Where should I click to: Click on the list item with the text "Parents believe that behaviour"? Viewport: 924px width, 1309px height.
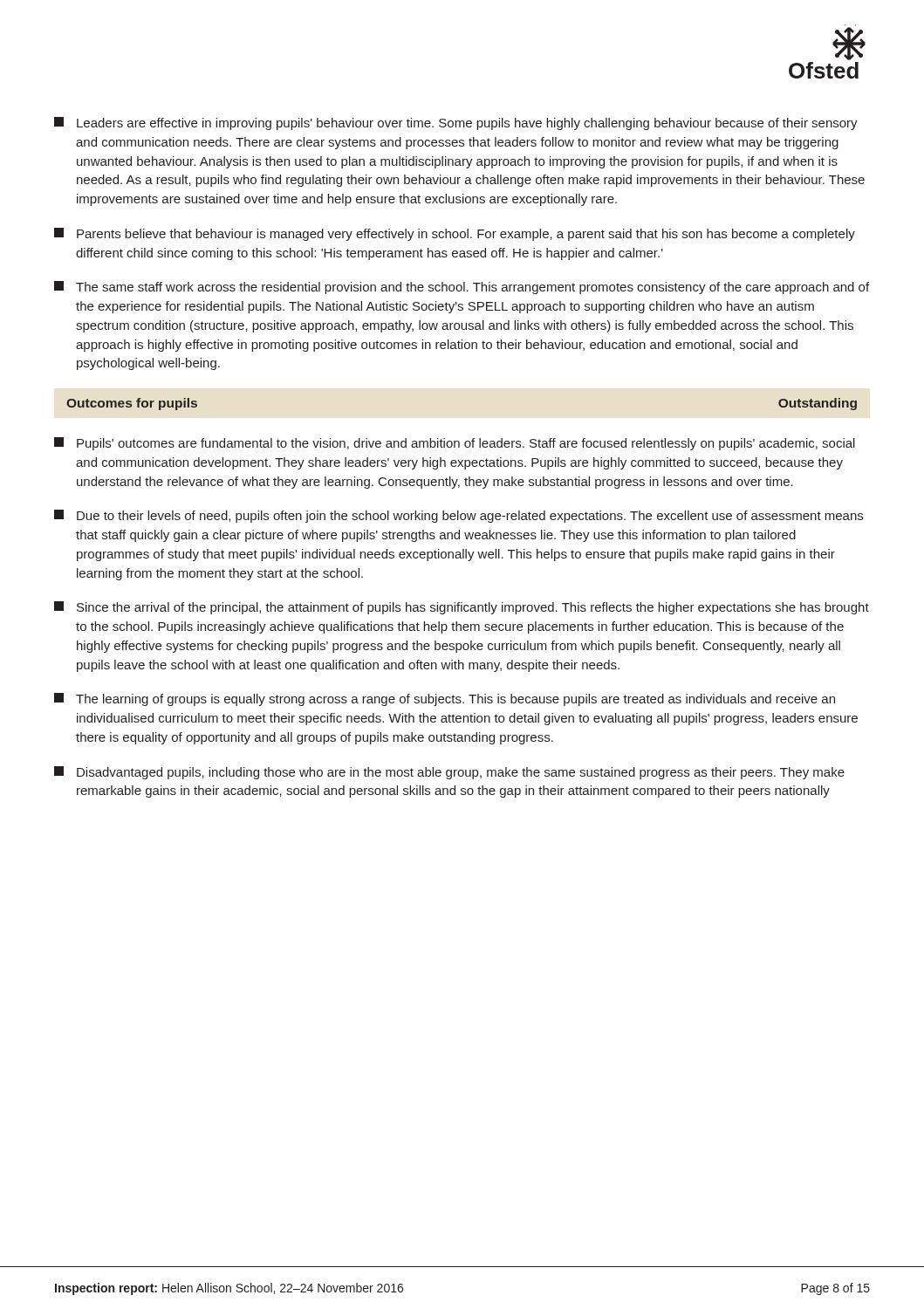coord(462,243)
